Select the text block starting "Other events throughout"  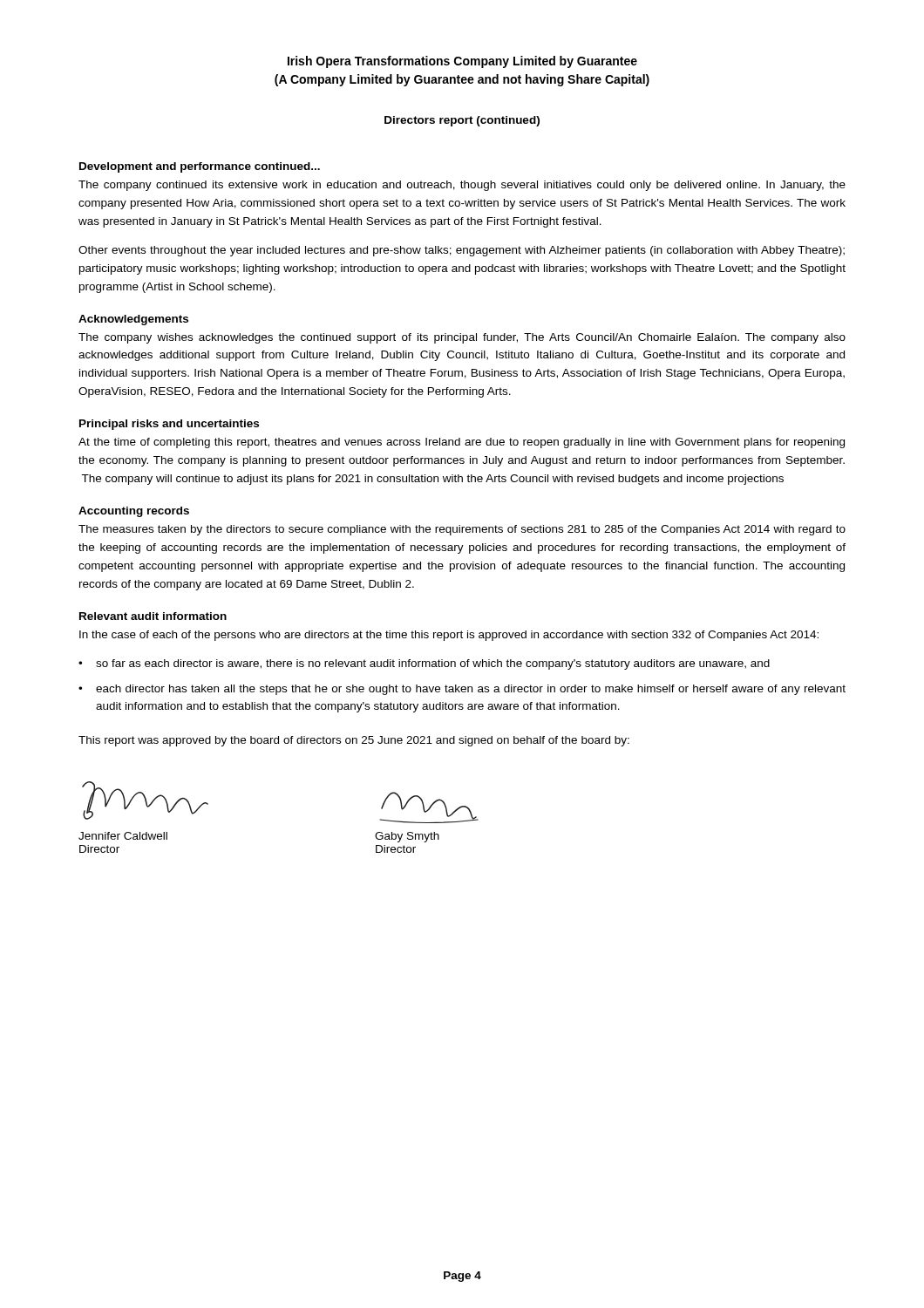pyautogui.click(x=462, y=268)
